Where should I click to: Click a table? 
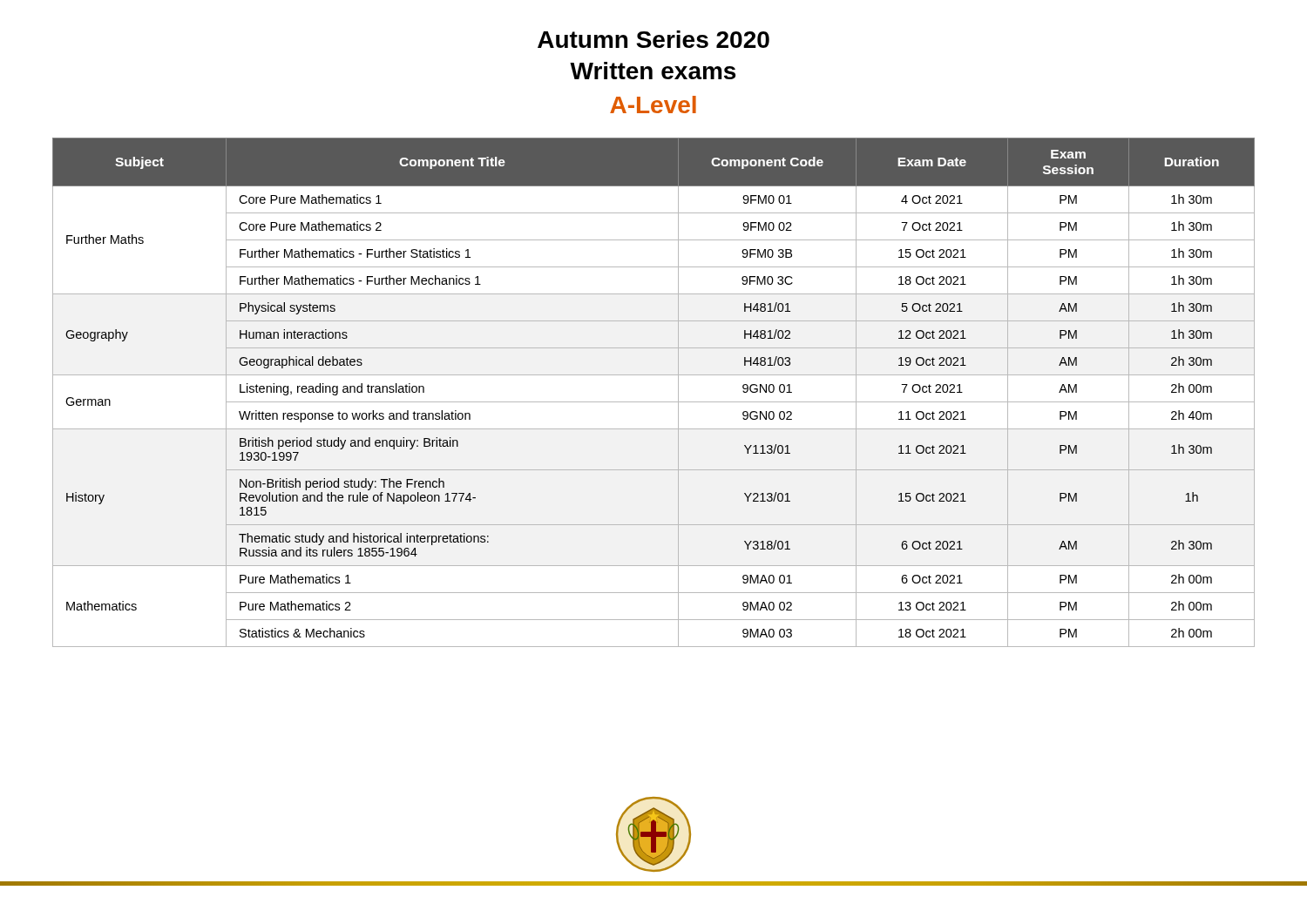click(x=654, y=392)
